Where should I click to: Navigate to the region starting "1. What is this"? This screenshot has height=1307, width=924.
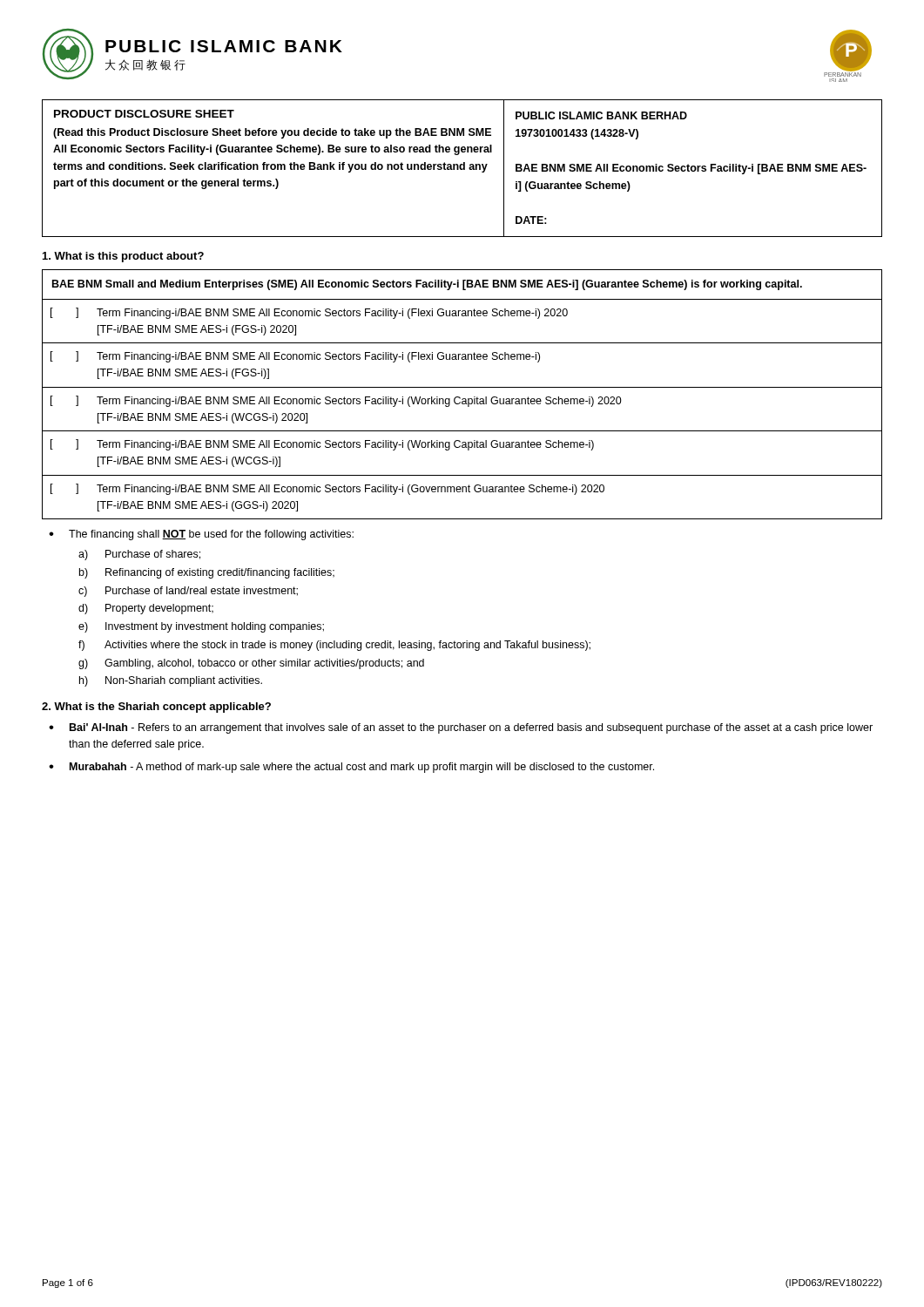pyautogui.click(x=123, y=256)
